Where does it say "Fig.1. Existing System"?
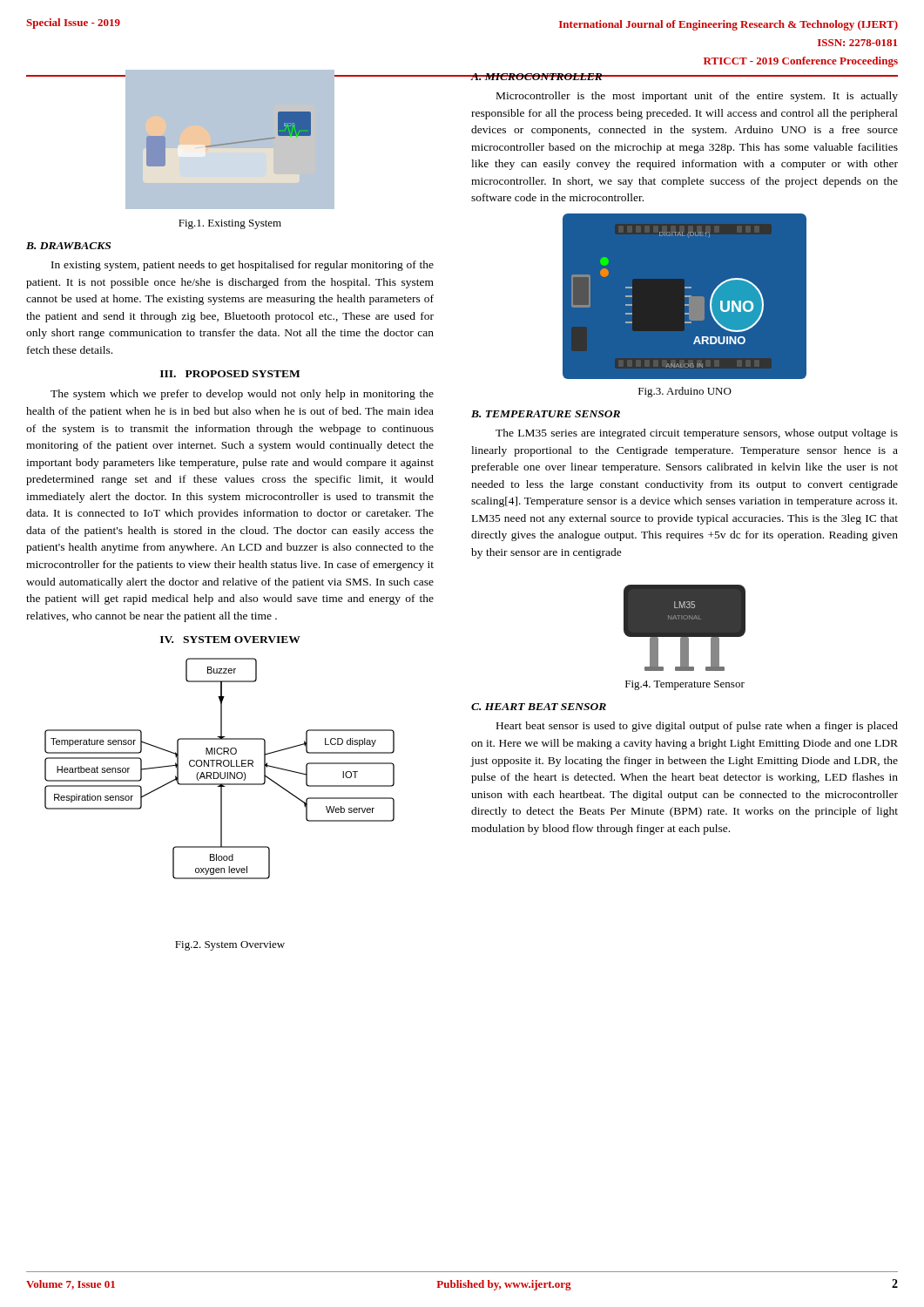The width and height of the screenshot is (924, 1307). point(230,223)
